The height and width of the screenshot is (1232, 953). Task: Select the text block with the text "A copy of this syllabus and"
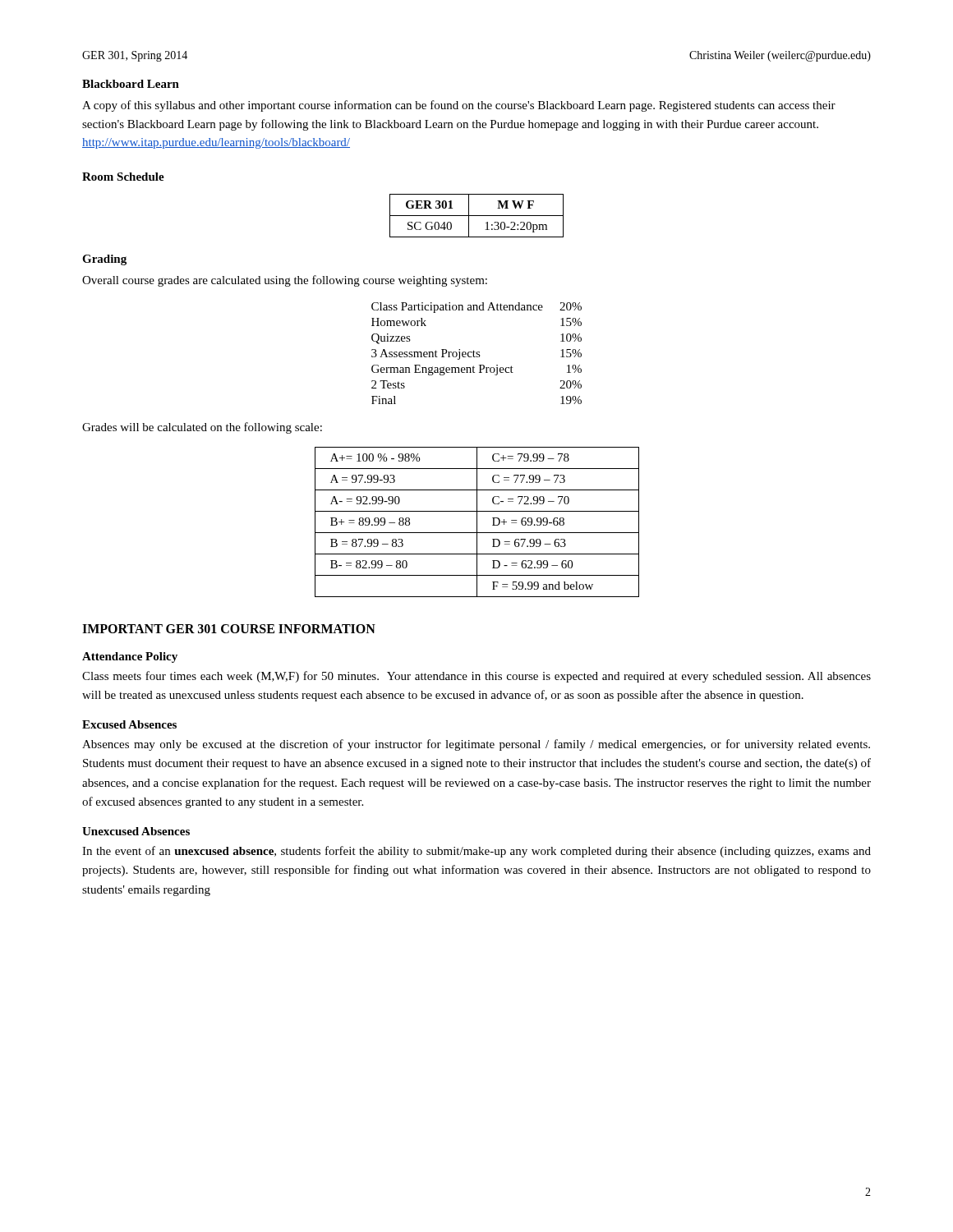tap(459, 124)
